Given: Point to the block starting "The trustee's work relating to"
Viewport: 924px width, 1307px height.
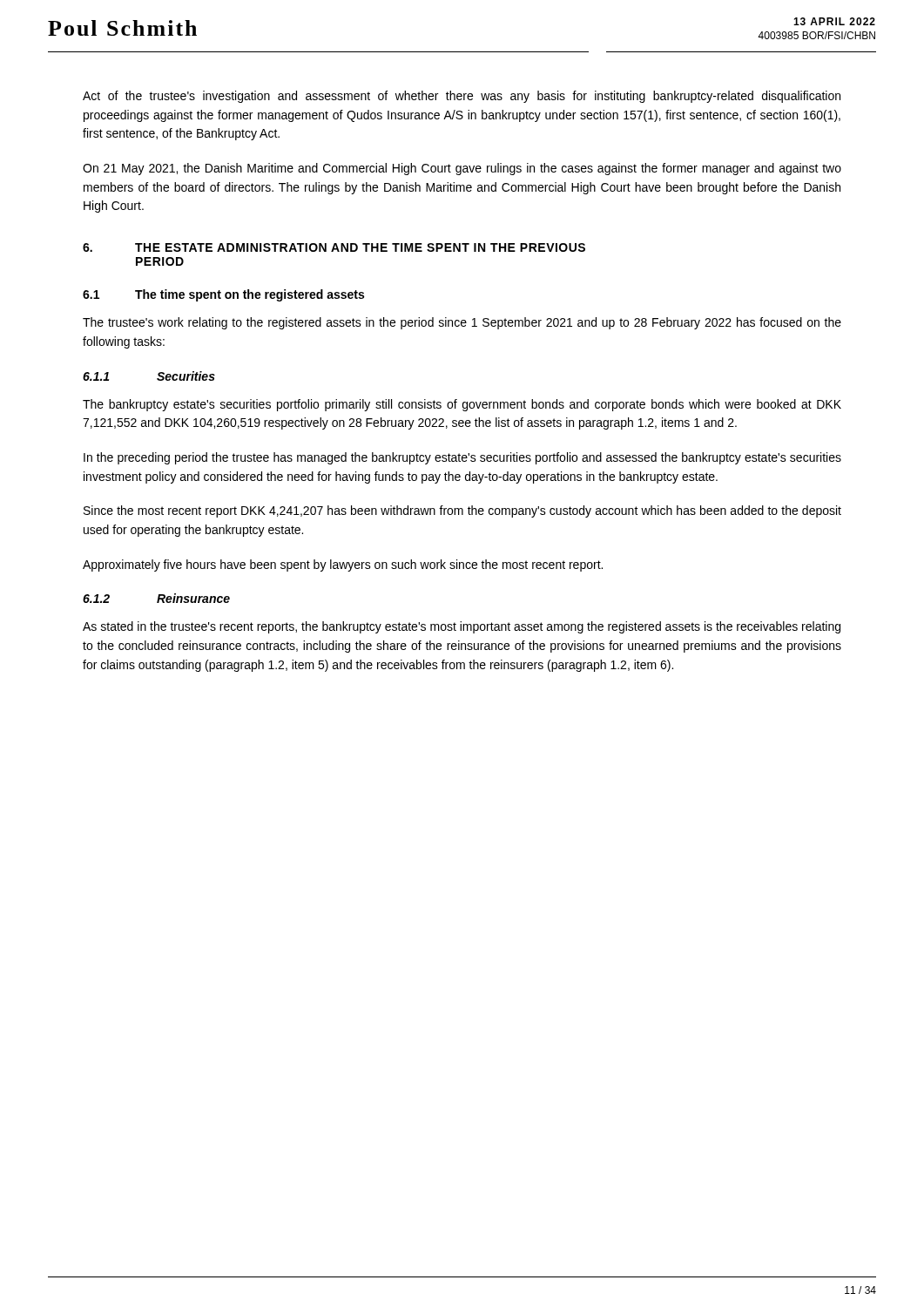Looking at the screenshot, I should click(462, 332).
